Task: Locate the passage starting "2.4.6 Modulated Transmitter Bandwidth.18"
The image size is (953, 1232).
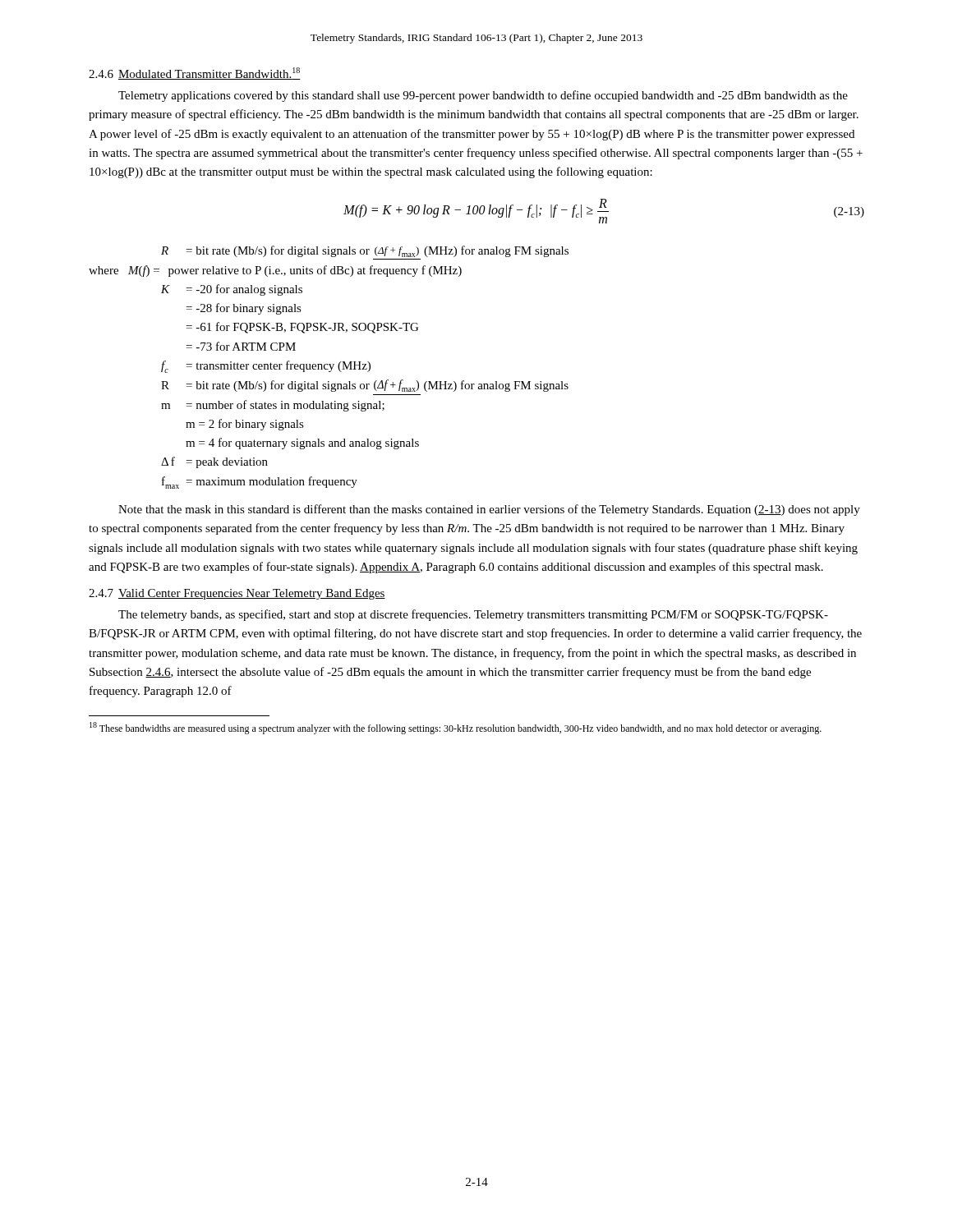Action: point(194,73)
